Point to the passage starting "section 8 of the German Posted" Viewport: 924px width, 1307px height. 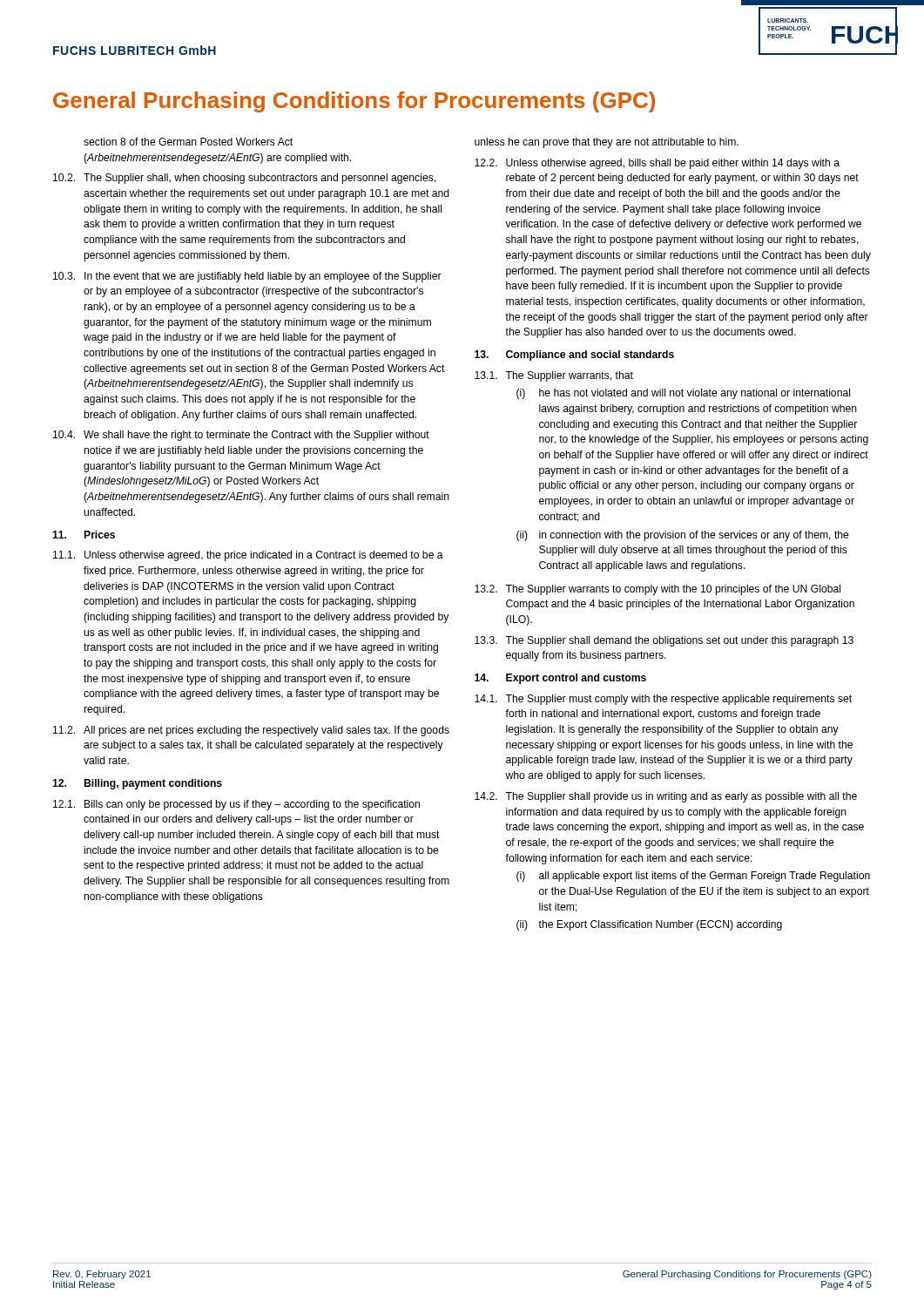(218, 150)
